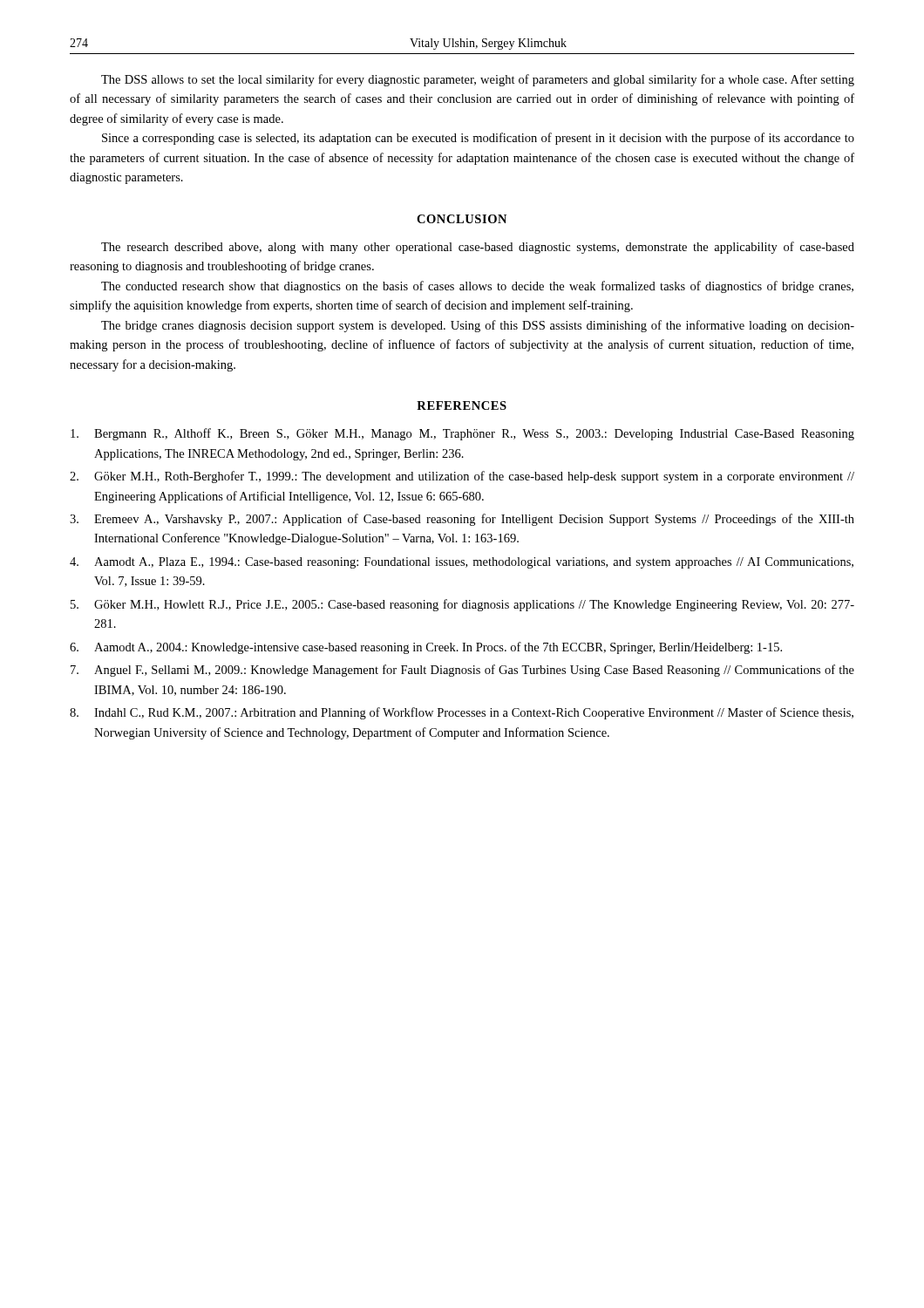Click on the text block containing "The research described"

(x=462, y=306)
